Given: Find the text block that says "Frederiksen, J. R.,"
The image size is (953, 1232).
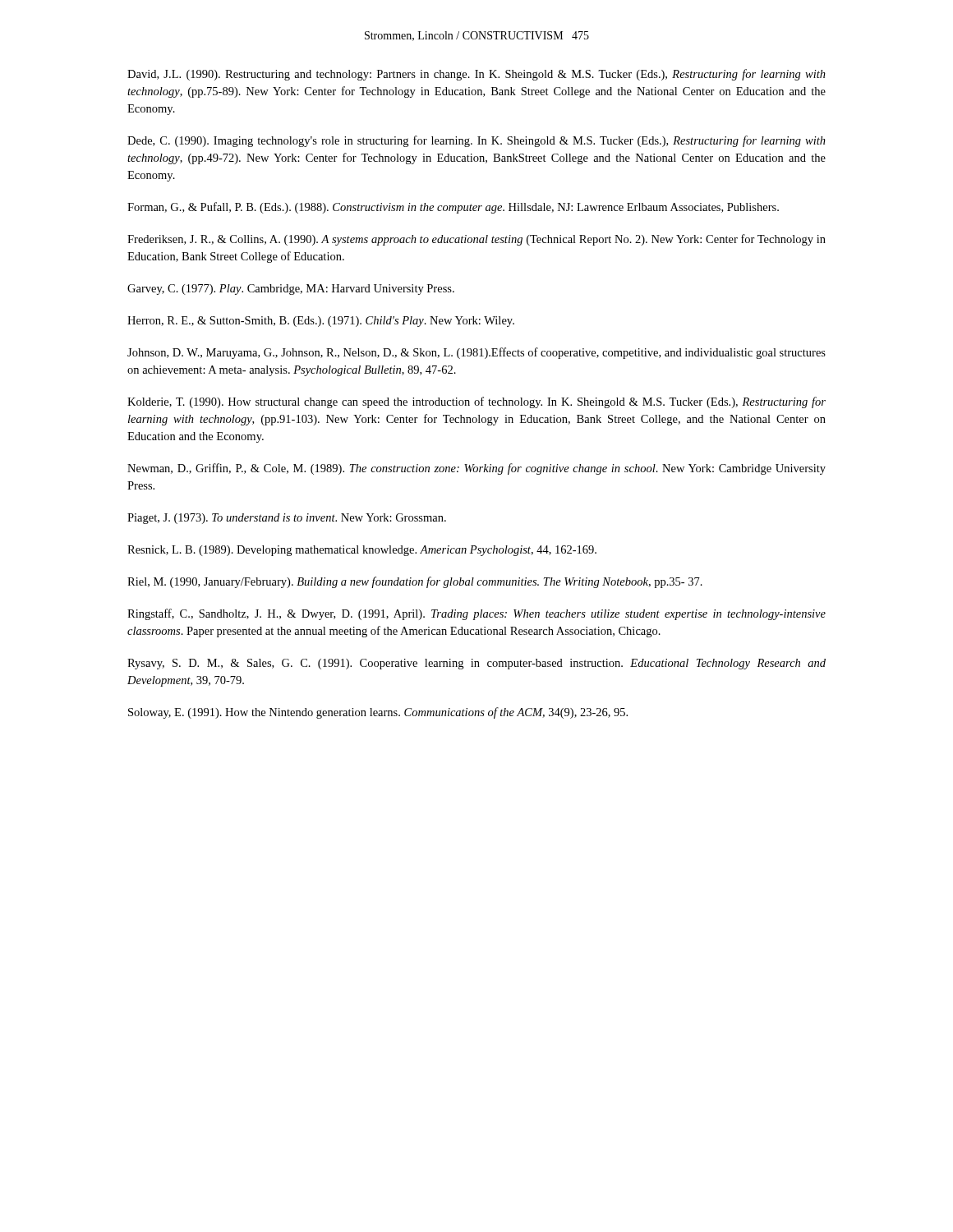Looking at the screenshot, I should click(476, 248).
